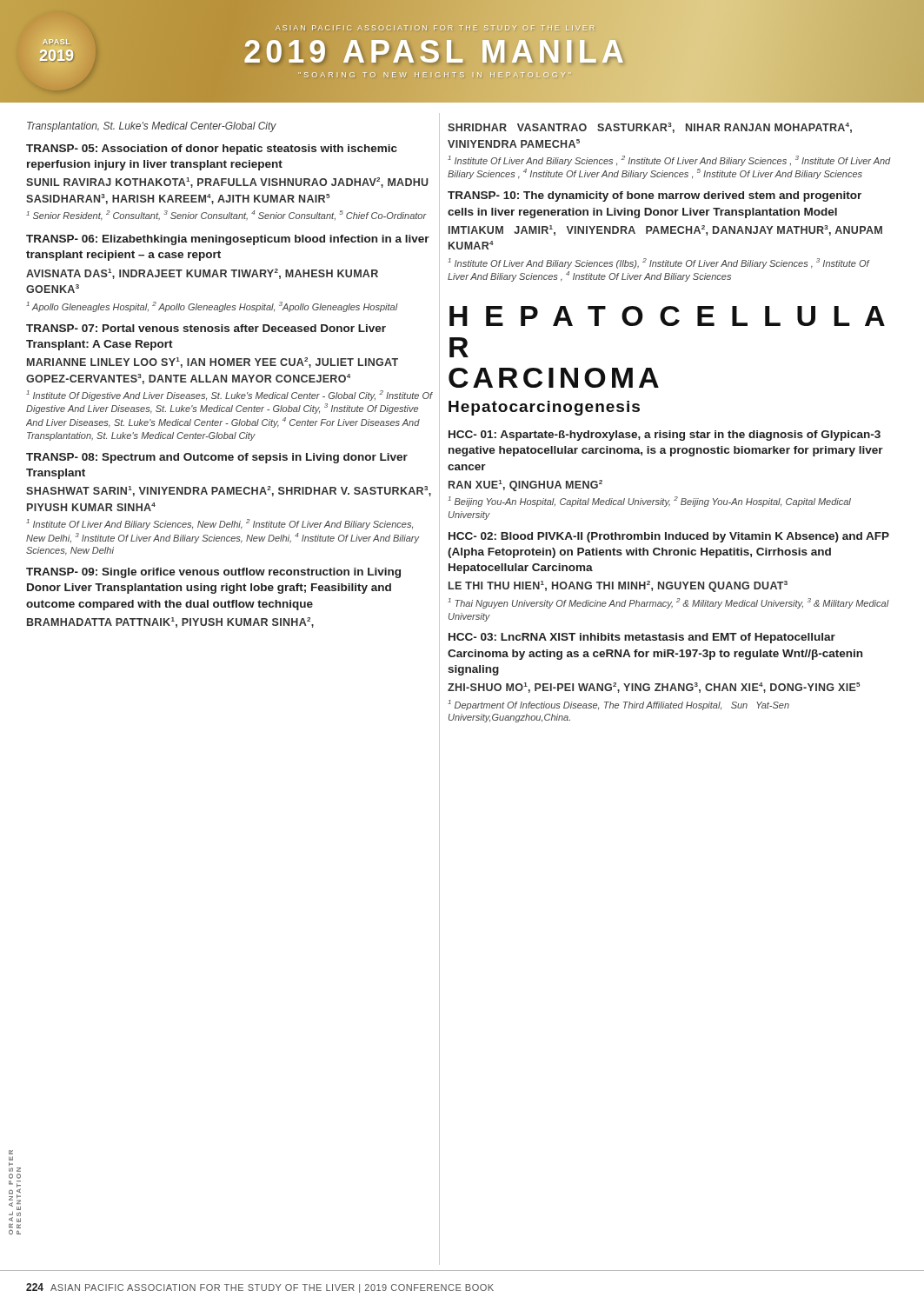Locate the text starting "MARIANNE LINLEY LOO SY1, IAN HOMER"

click(x=212, y=370)
